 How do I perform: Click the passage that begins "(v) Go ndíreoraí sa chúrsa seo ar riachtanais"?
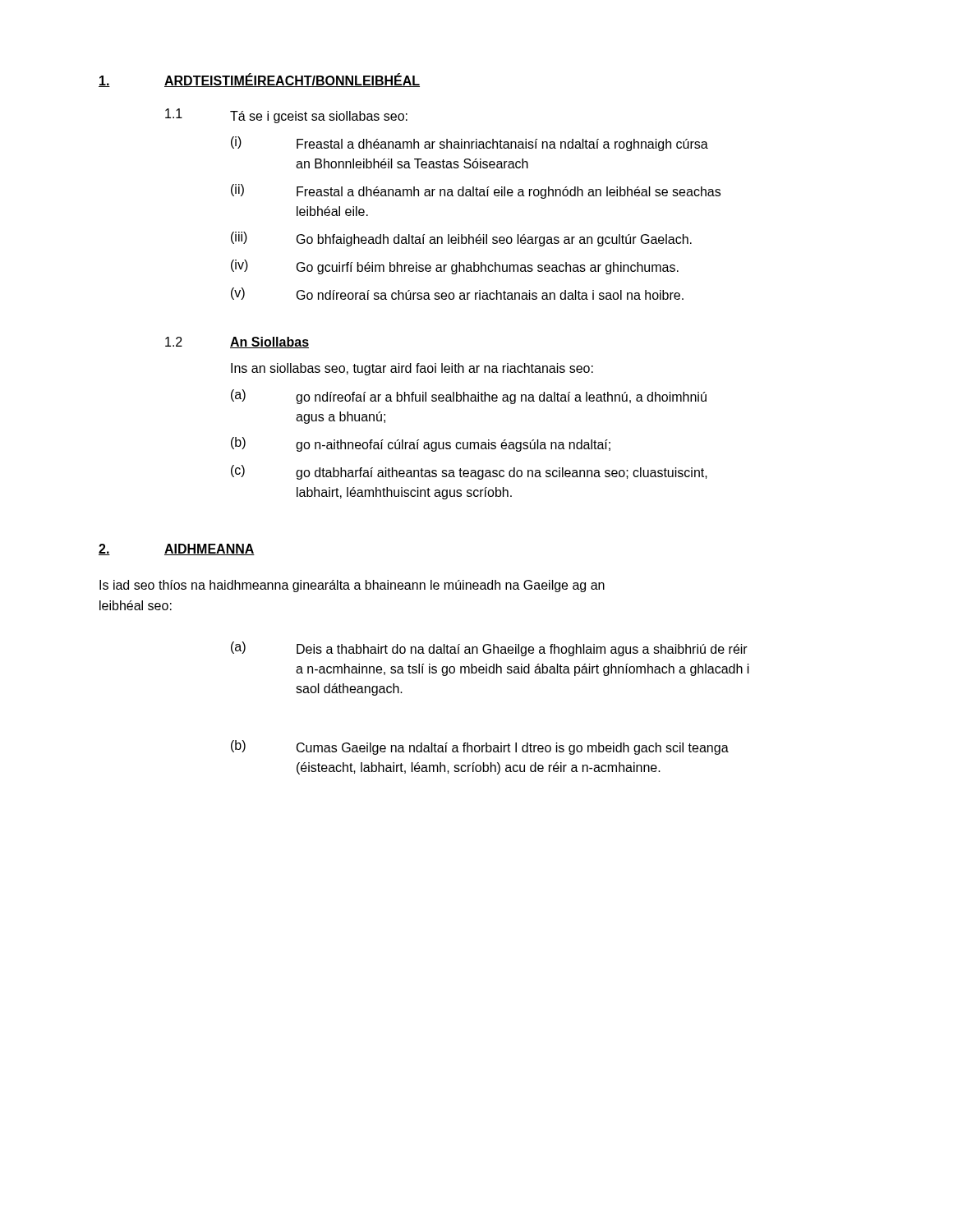click(x=457, y=296)
